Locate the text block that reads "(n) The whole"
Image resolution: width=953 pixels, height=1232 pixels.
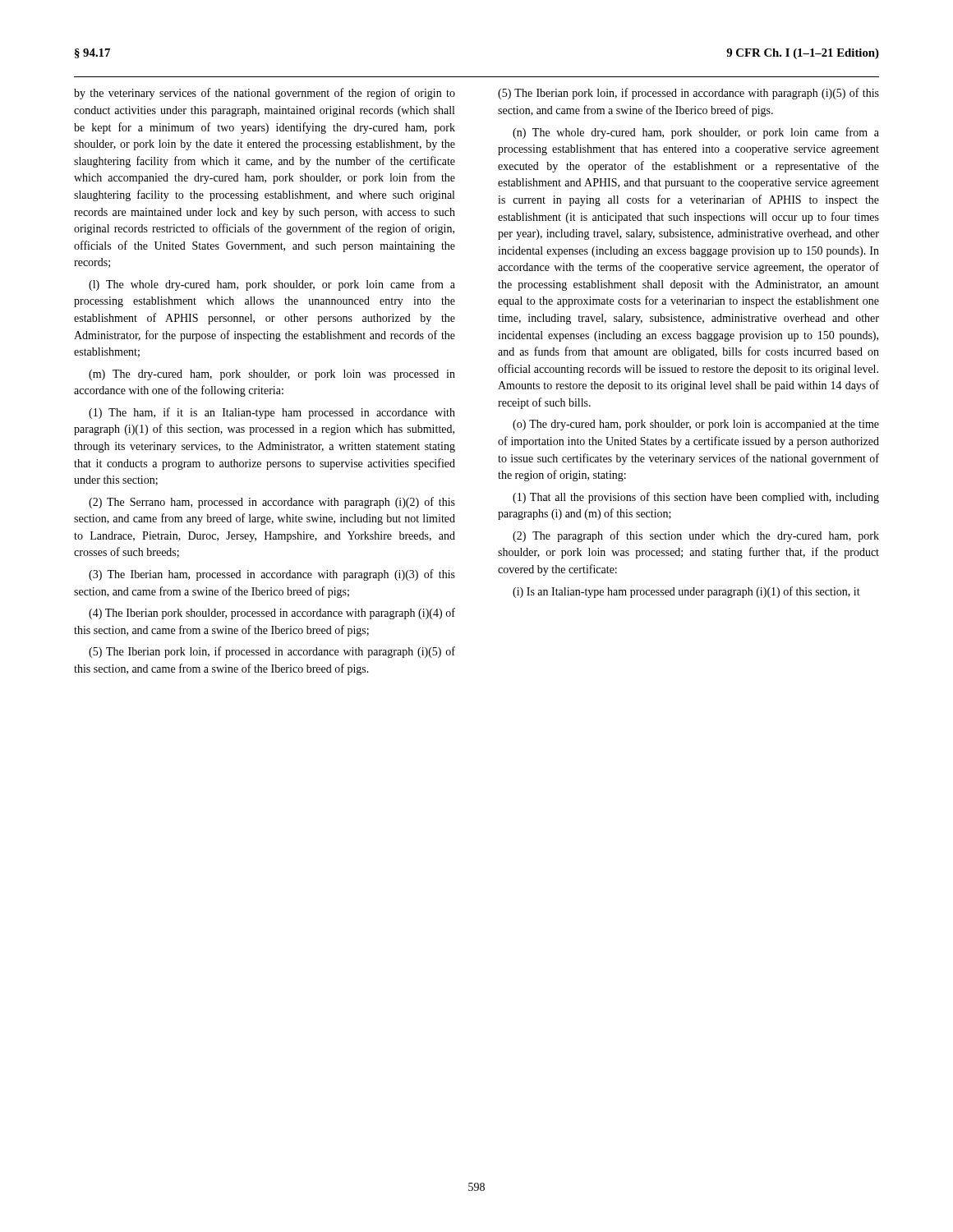[688, 268]
